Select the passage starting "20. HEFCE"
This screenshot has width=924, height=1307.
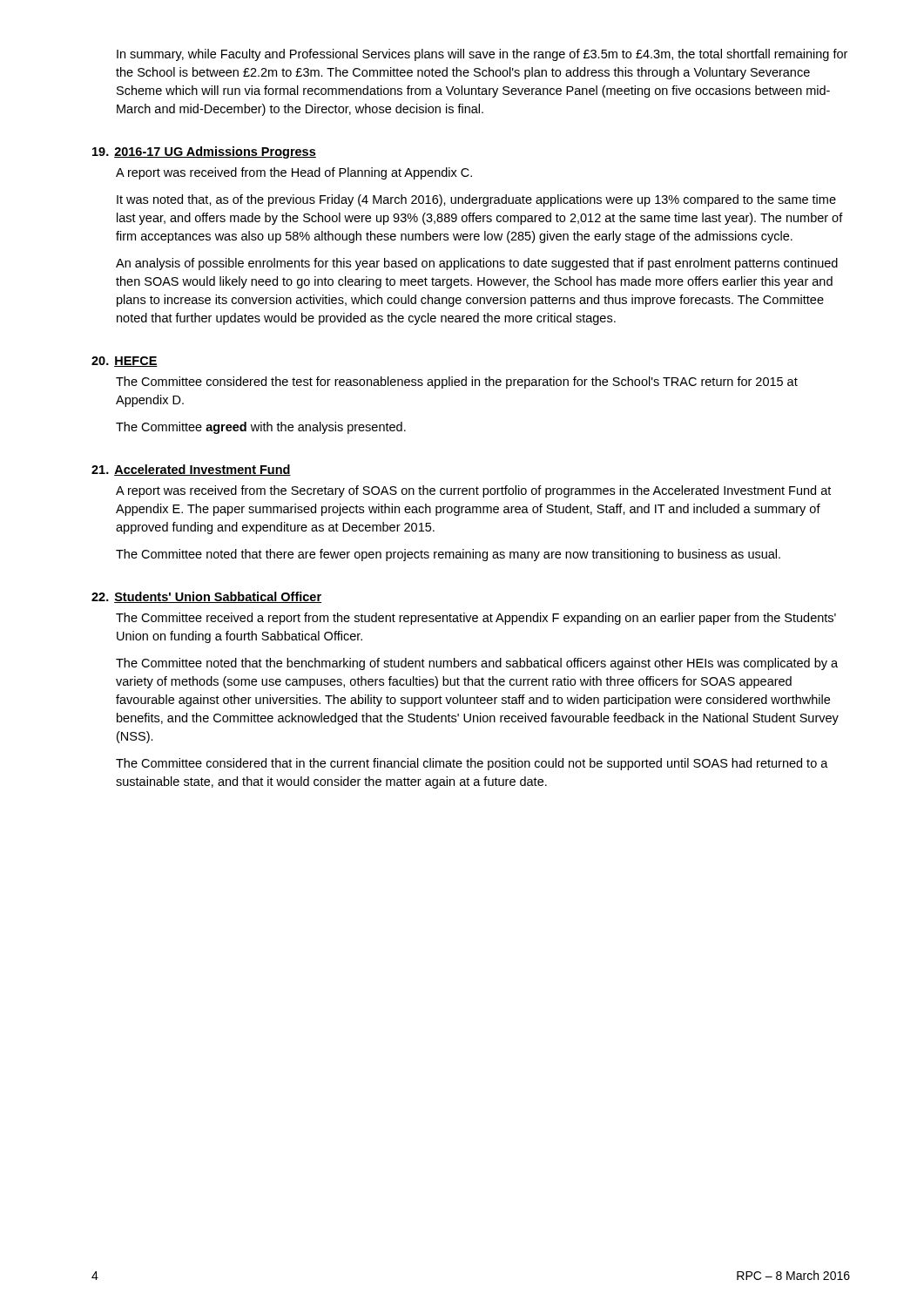[124, 361]
